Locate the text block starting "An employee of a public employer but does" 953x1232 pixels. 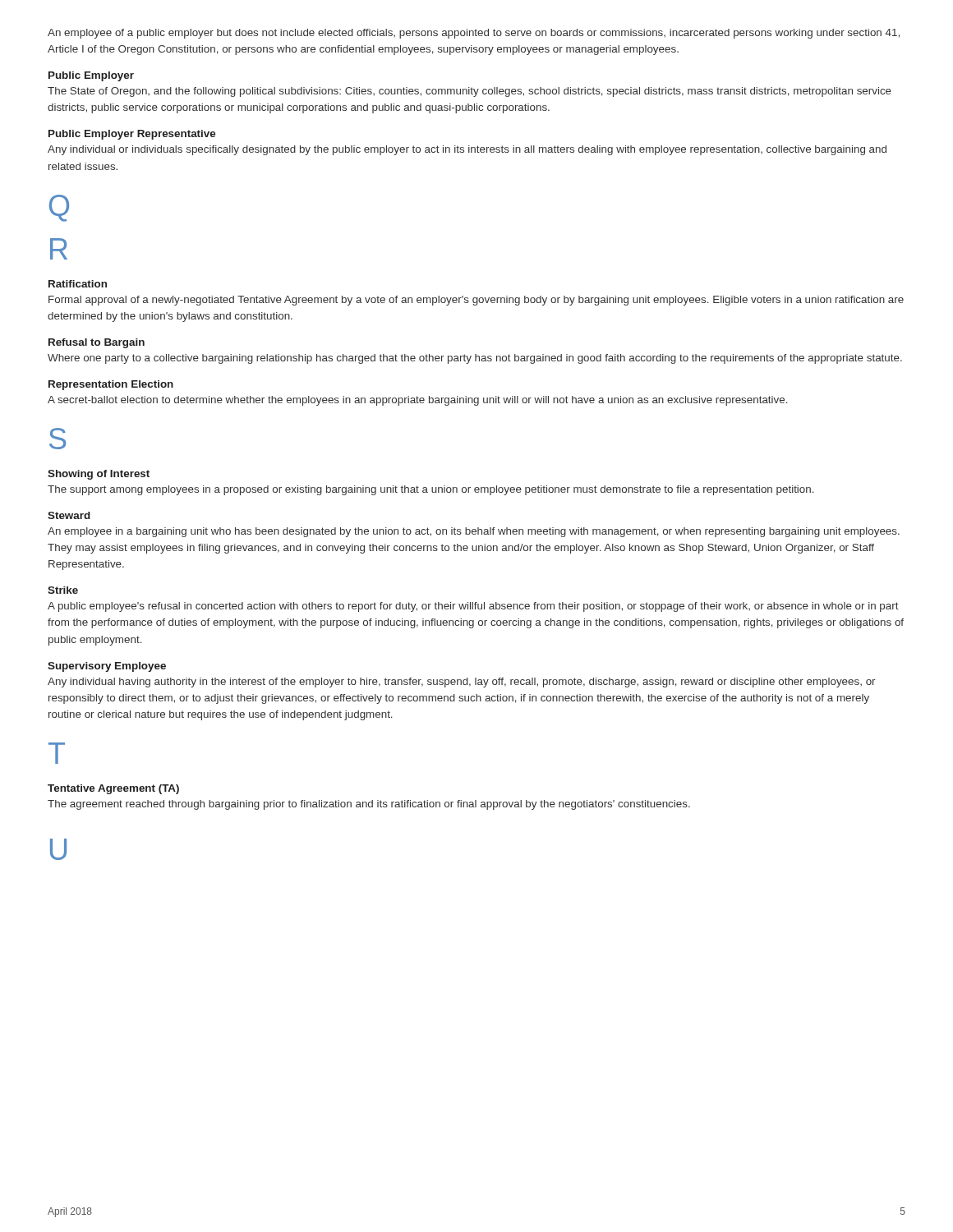tap(474, 41)
